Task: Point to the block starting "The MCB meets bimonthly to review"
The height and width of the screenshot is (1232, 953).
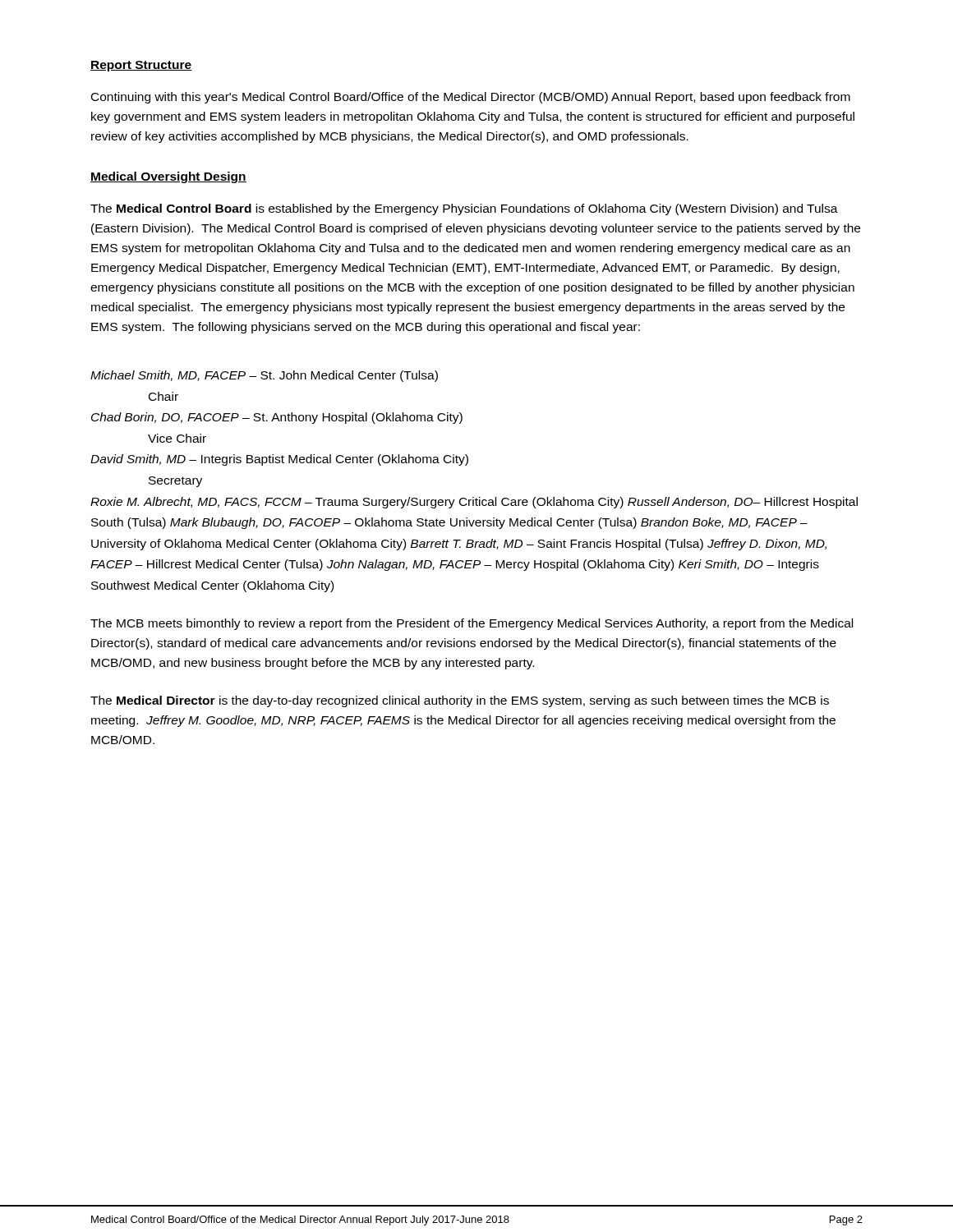Action: click(x=472, y=643)
